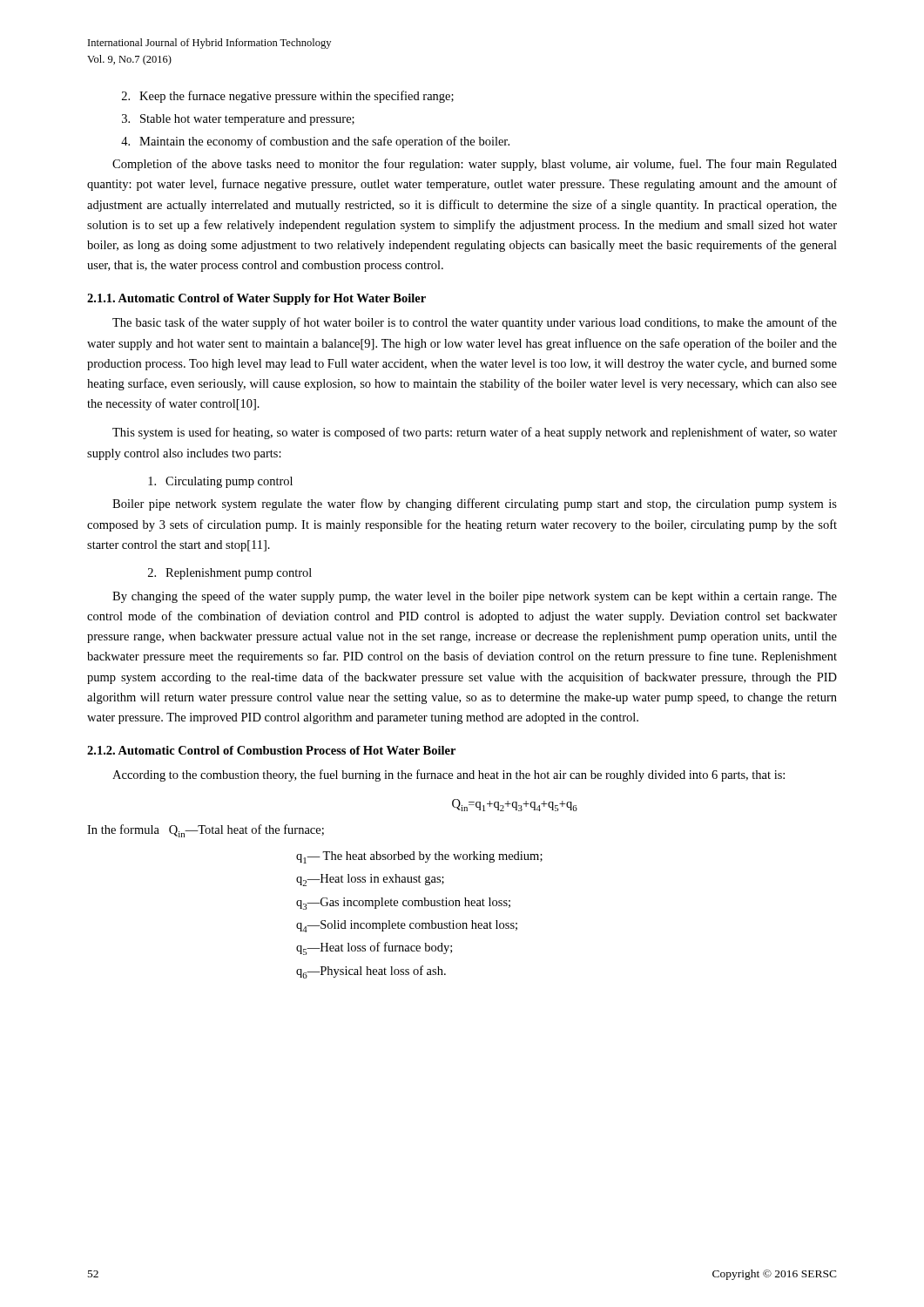Select the text block starting "q4—Solid incomplete combustion heat"
Image resolution: width=924 pixels, height=1307 pixels.
(407, 926)
